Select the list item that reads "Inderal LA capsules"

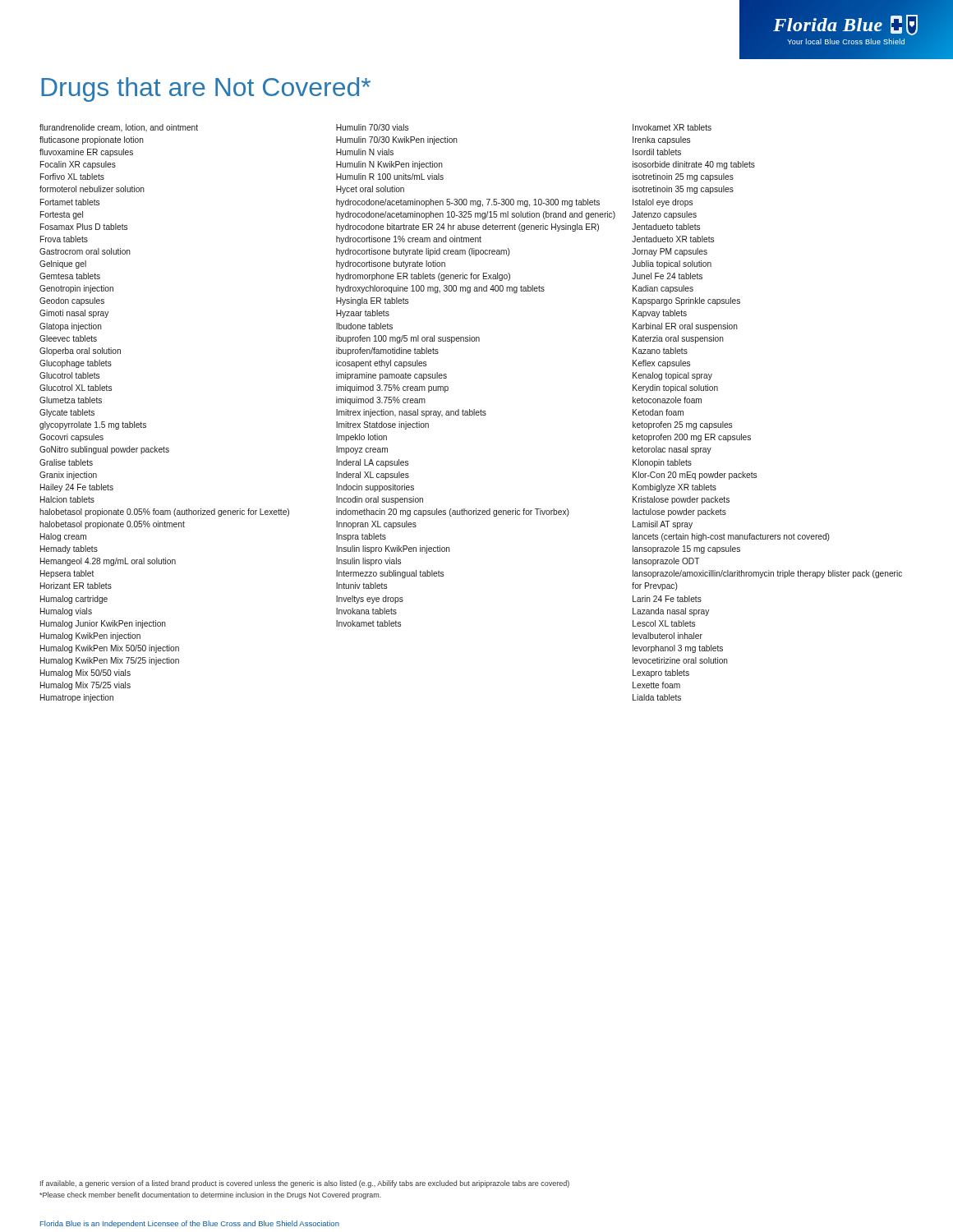372,462
